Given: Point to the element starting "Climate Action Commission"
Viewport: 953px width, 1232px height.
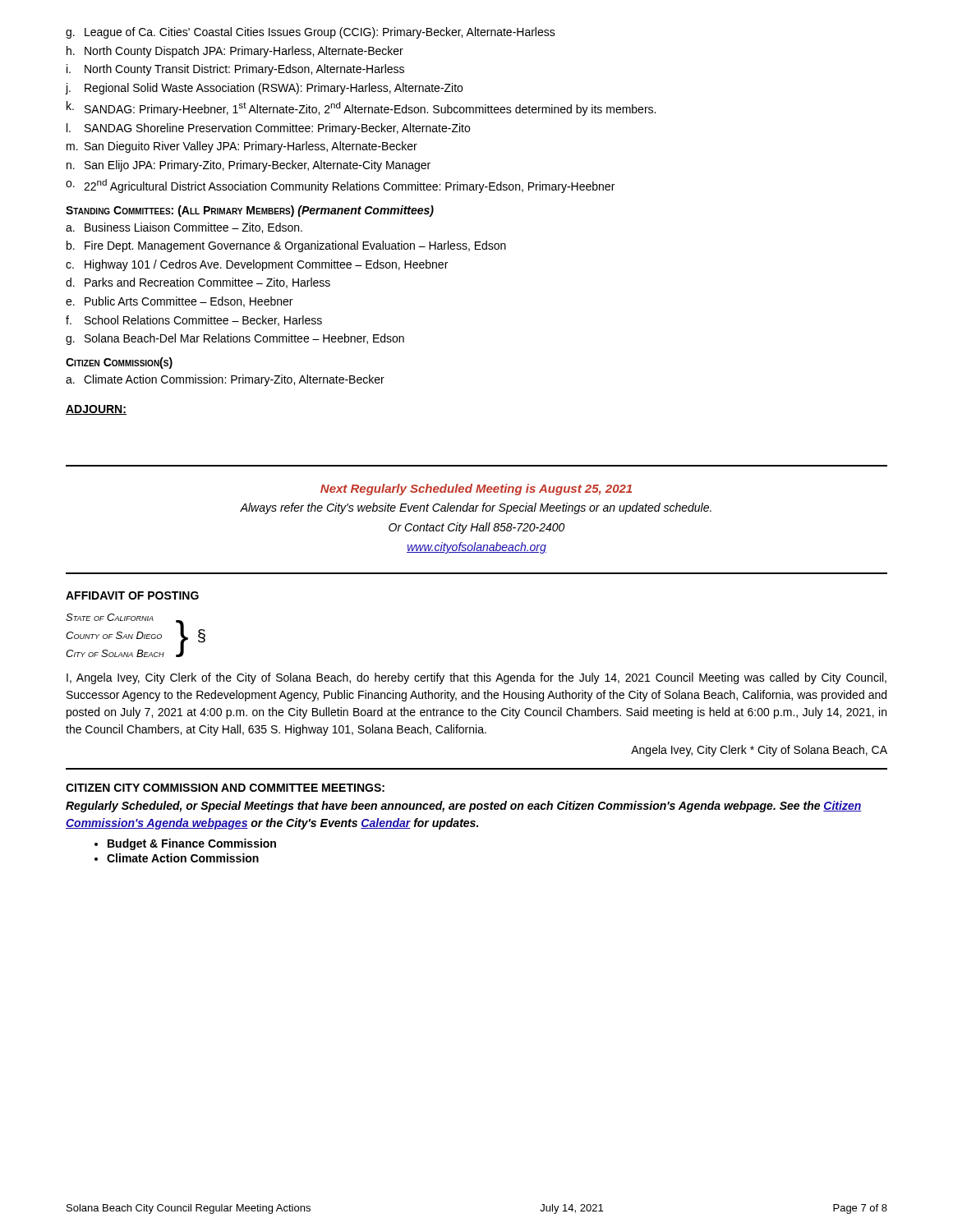Looking at the screenshot, I should point(183,858).
